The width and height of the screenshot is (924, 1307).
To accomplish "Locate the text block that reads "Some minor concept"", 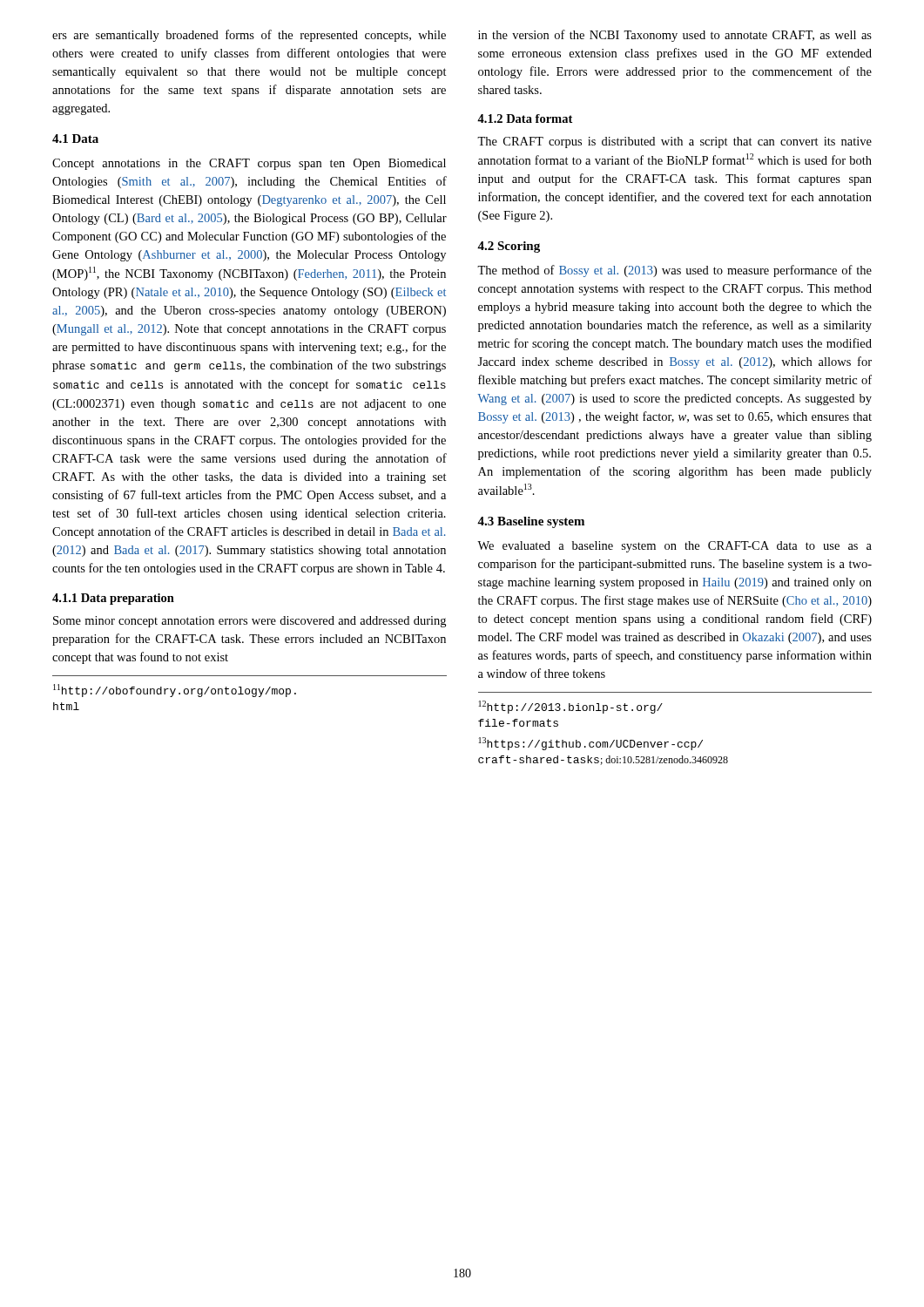I will 249,639.
